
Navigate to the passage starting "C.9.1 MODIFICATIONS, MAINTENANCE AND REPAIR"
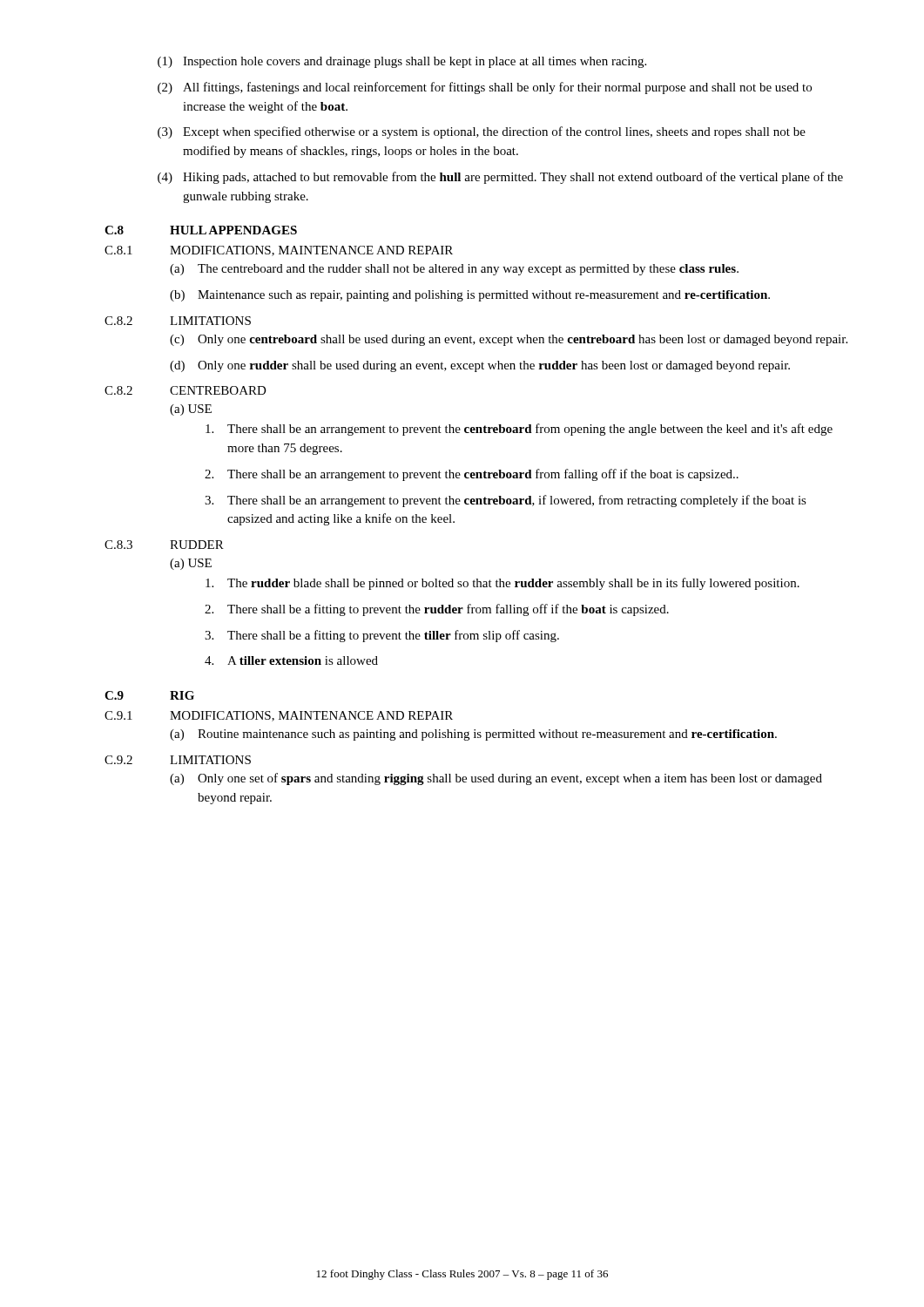(x=279, y=716)
